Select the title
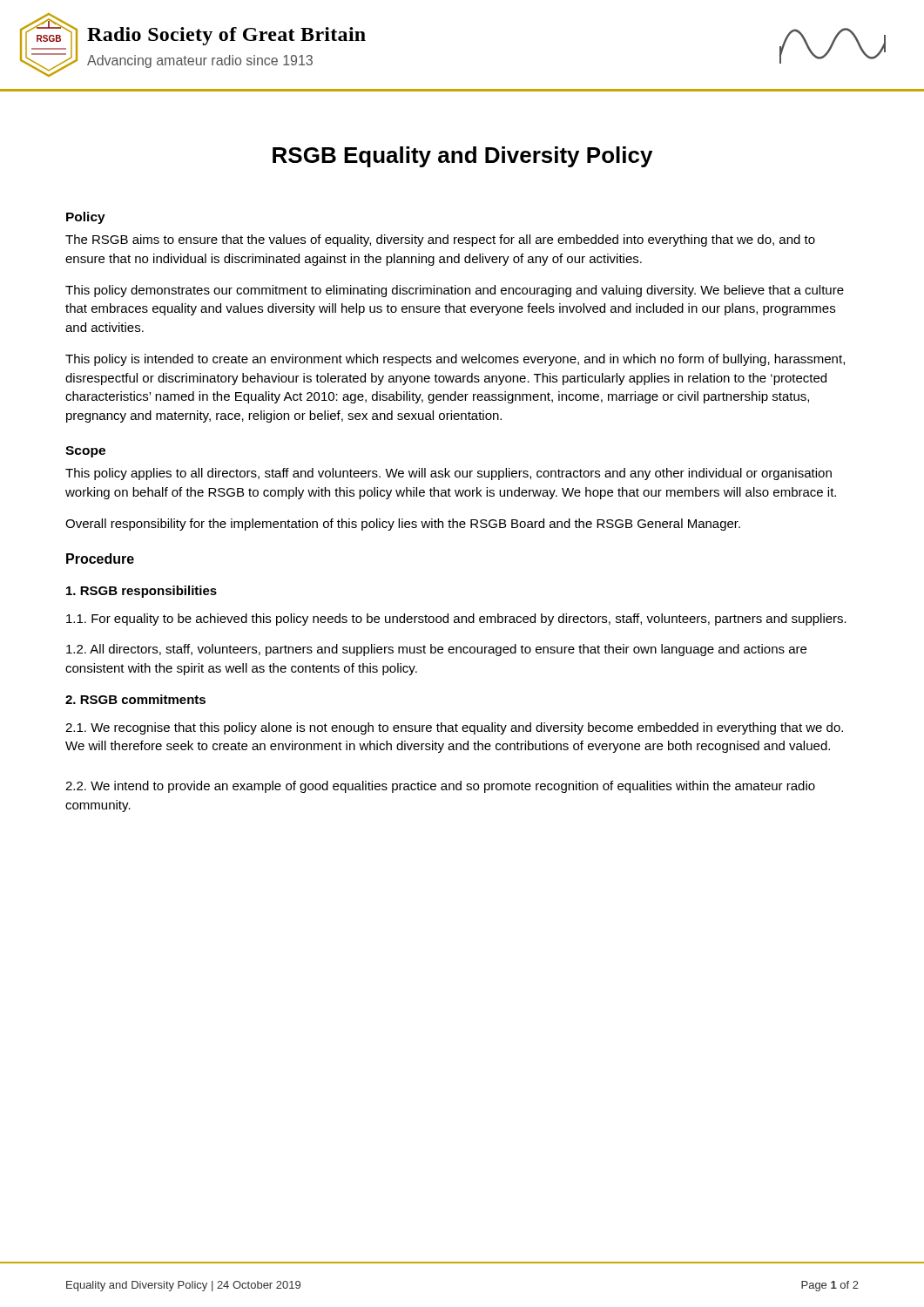The height and width of the screenshot is (1307, 924). [462, 155]
